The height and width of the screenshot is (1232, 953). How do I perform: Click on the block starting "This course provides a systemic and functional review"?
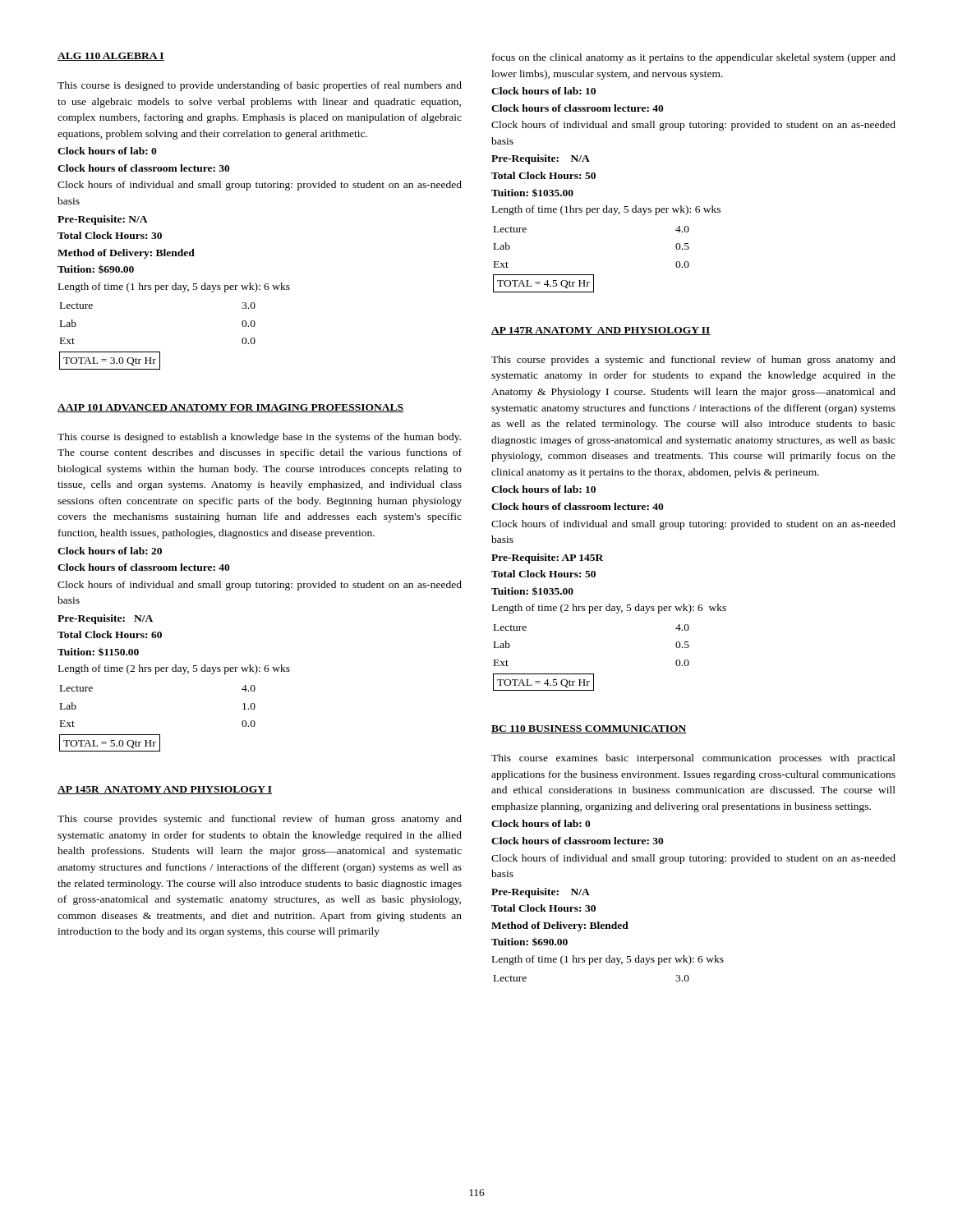pyautogui.click(x=693, y=522)
